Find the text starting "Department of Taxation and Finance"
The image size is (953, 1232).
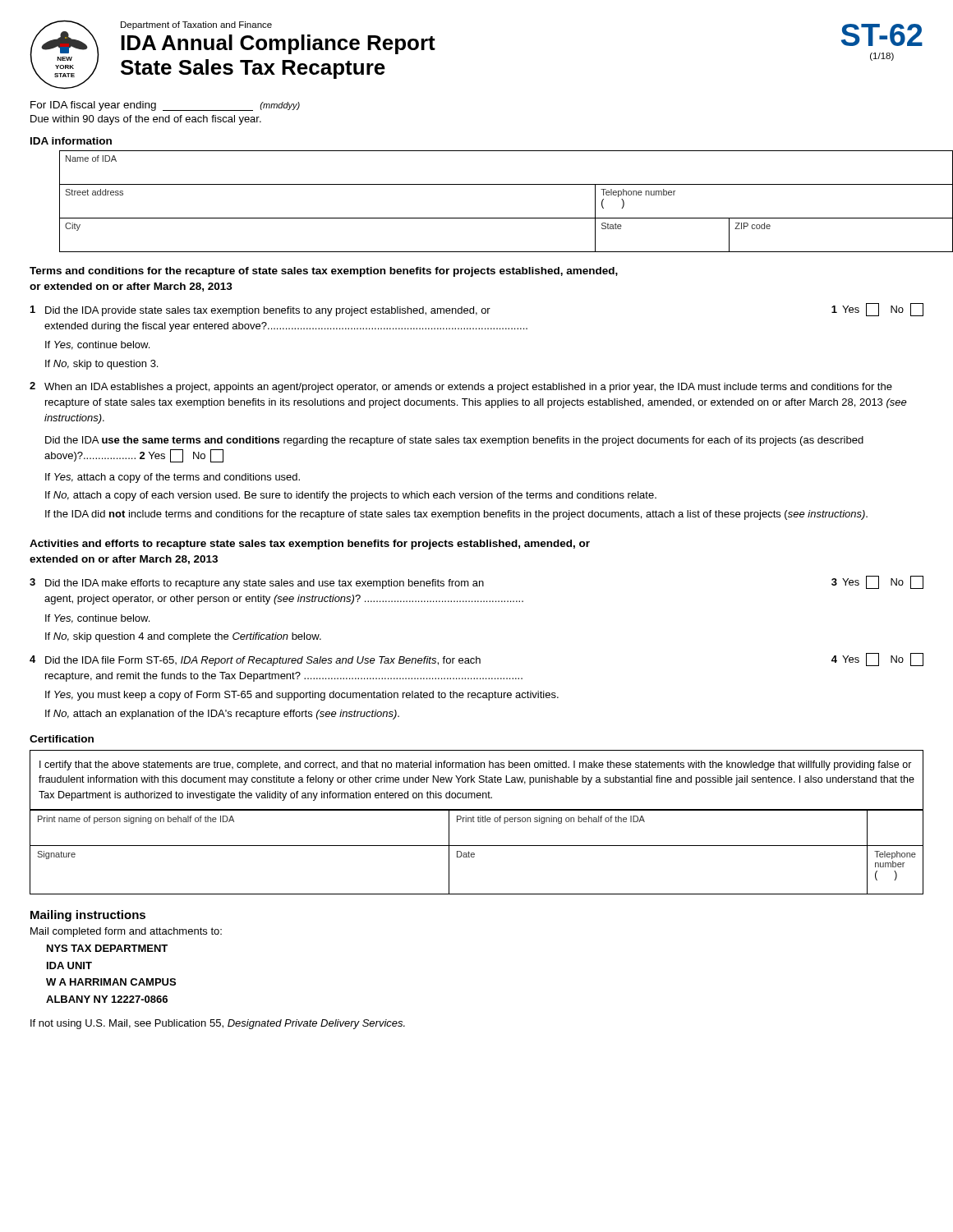click(x=196, y=25)
